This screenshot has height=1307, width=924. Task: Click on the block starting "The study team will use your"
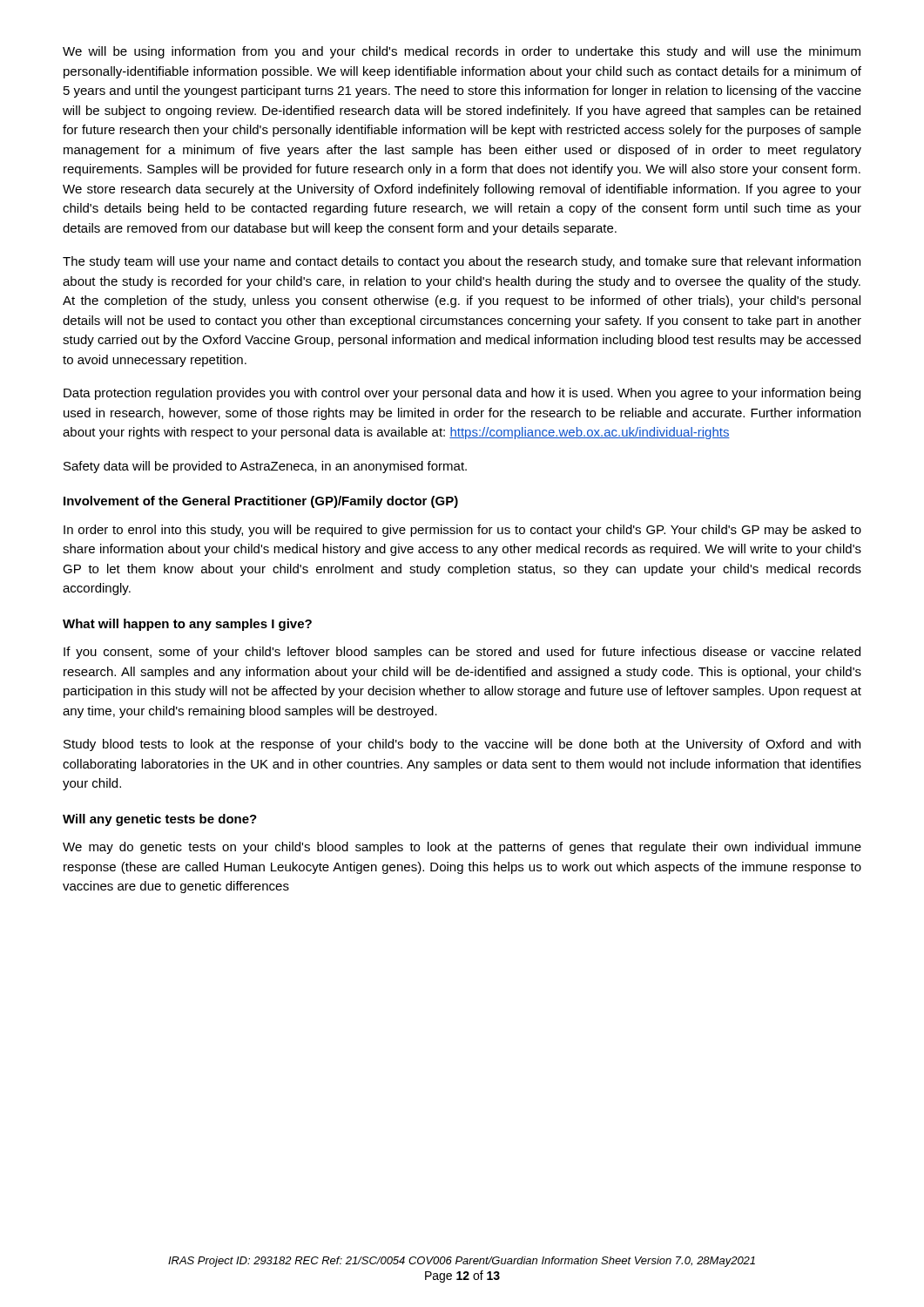(462, 311)
